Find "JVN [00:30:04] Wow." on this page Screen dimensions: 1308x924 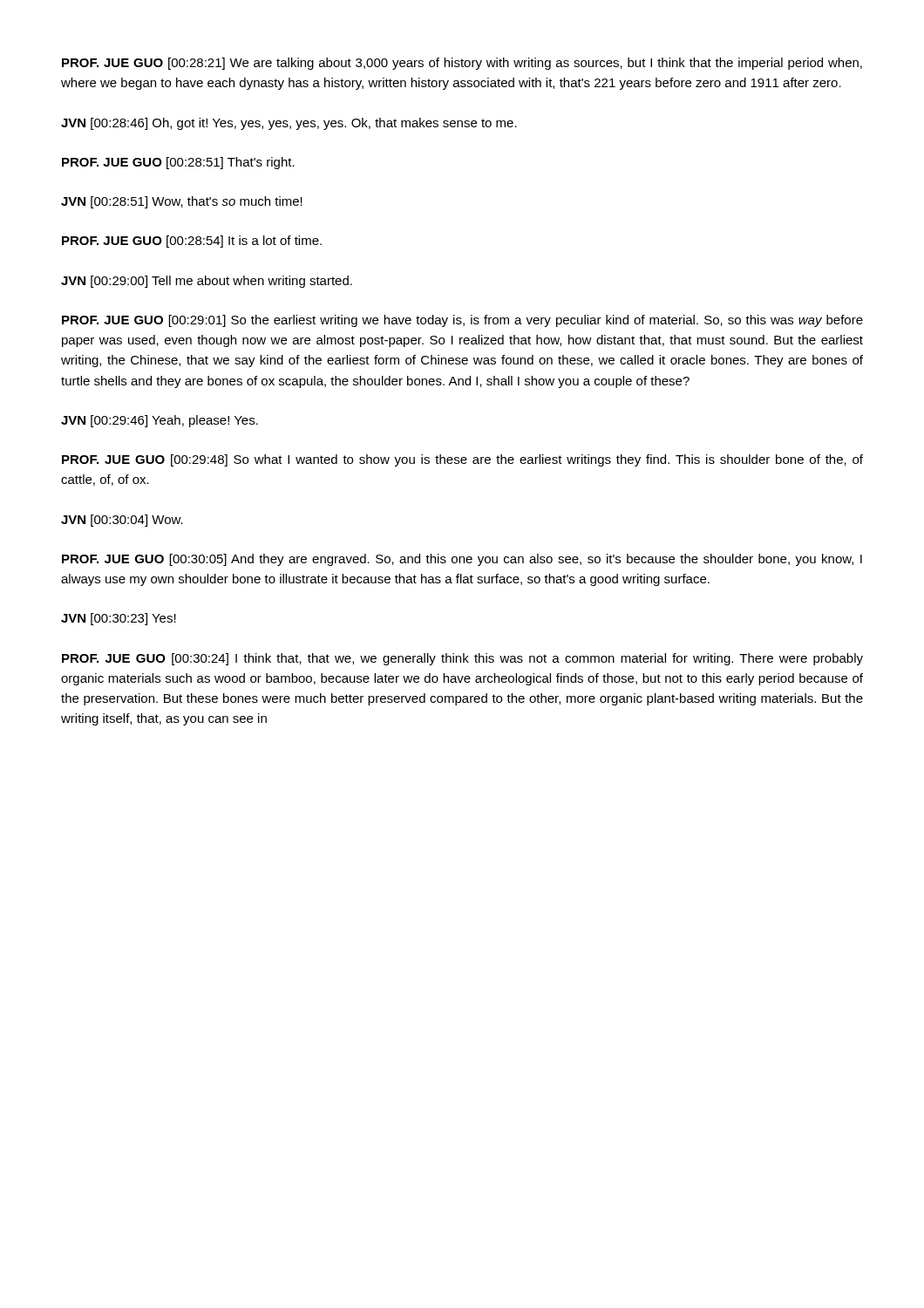[122, 519]
